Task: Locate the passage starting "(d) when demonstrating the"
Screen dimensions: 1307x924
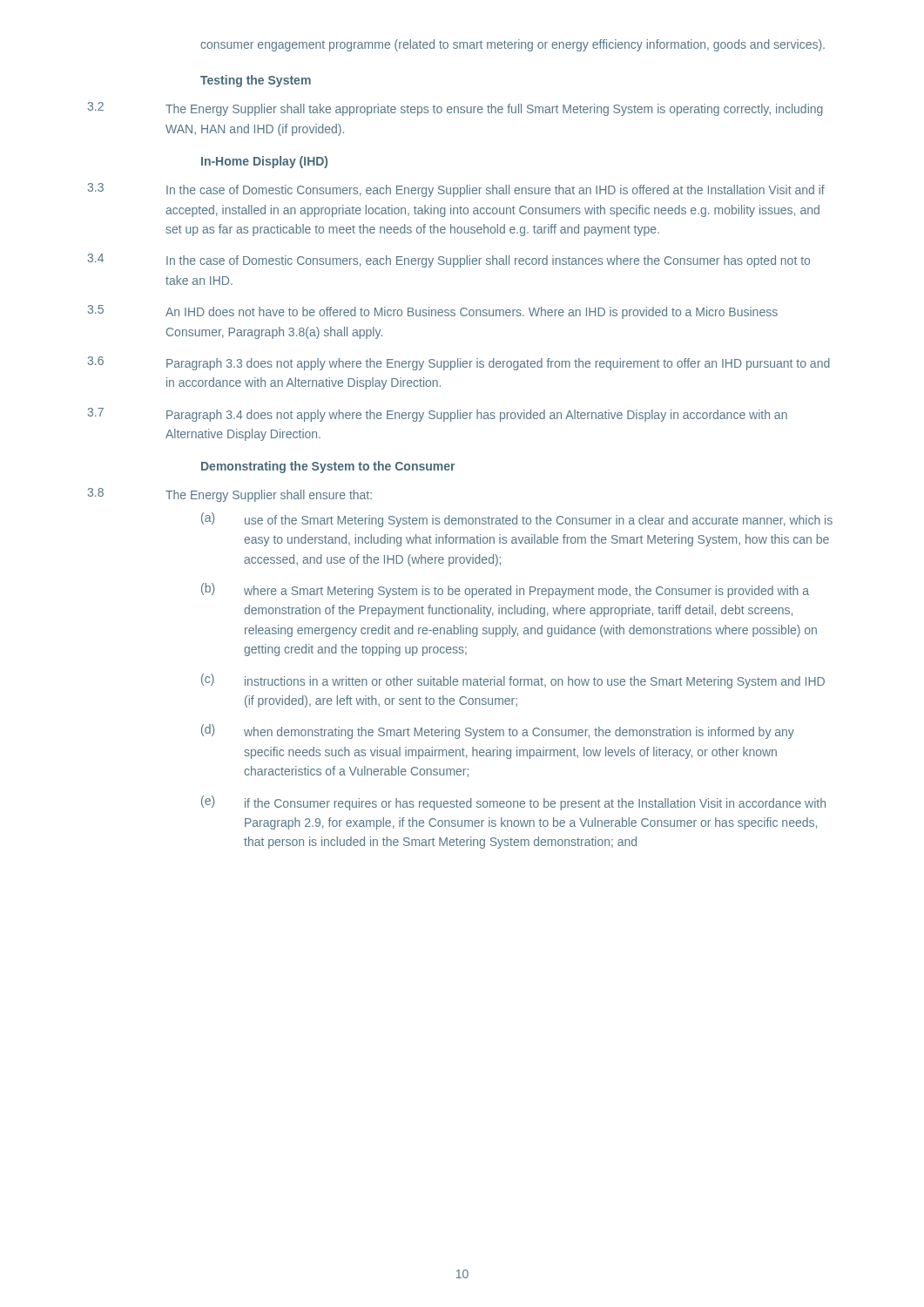Action: pos(518,752)
